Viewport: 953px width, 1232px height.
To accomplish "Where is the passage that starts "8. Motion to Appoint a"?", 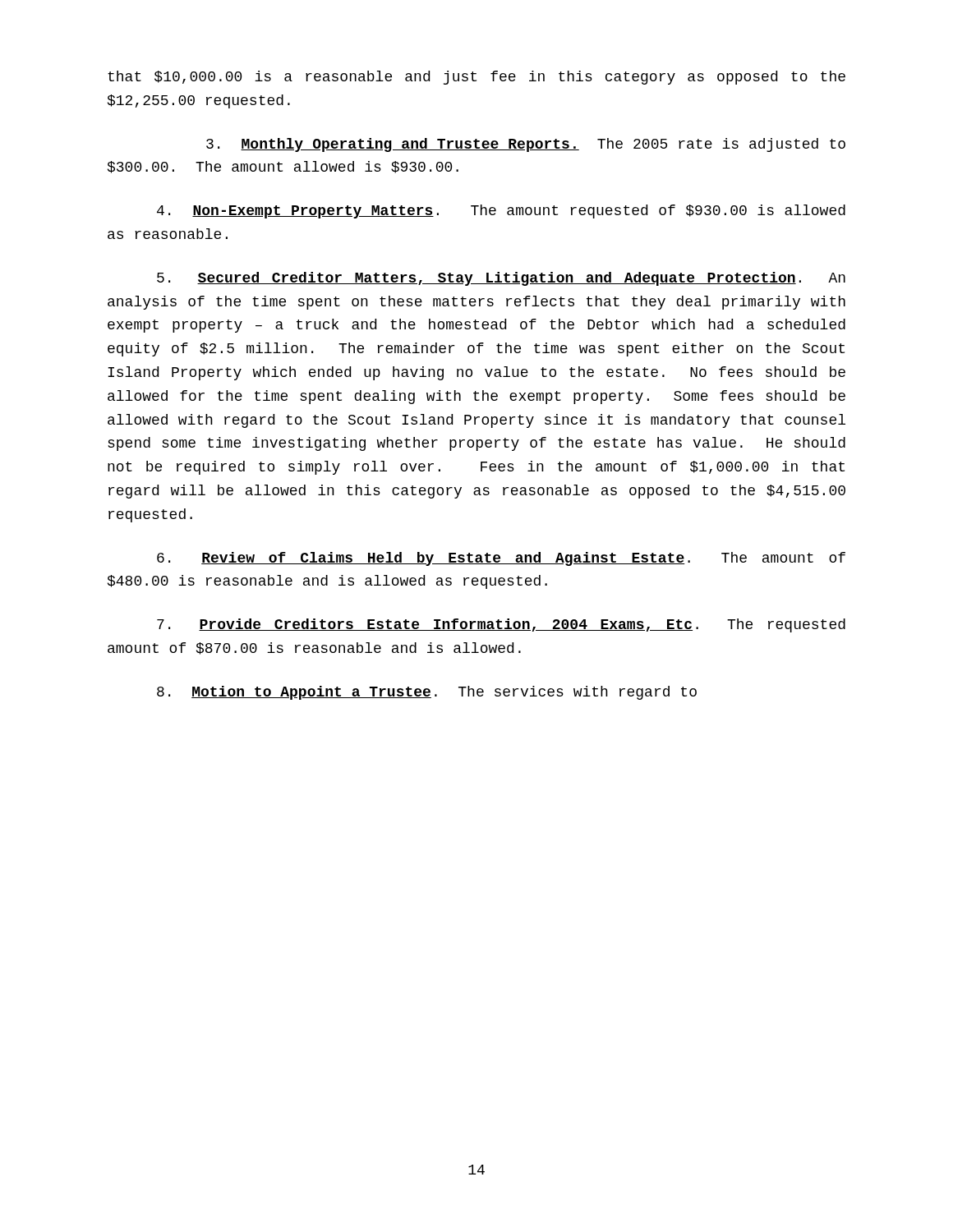I will (x=427, y=692).
